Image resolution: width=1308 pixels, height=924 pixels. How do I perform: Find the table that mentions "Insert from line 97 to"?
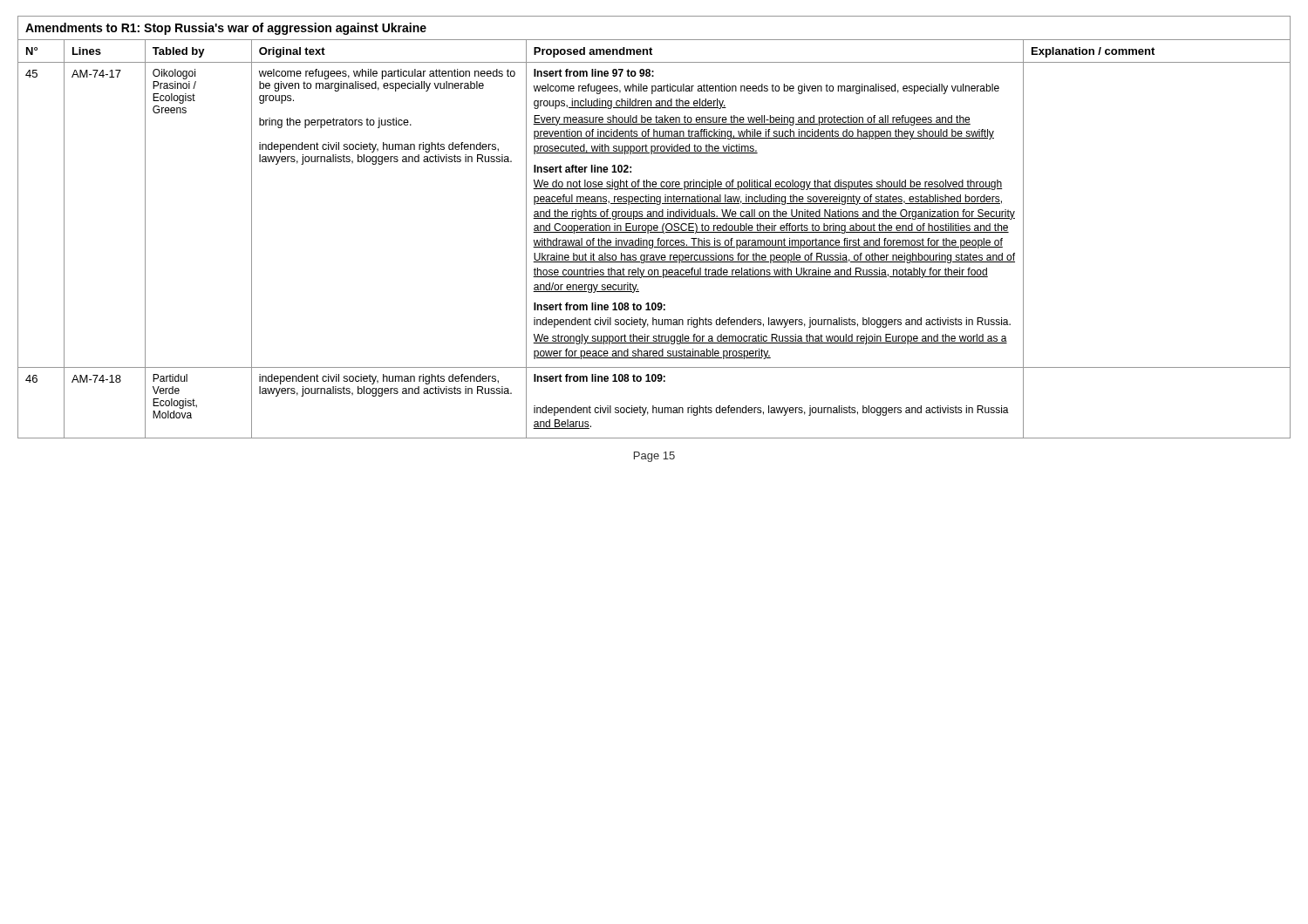[654, 227]
